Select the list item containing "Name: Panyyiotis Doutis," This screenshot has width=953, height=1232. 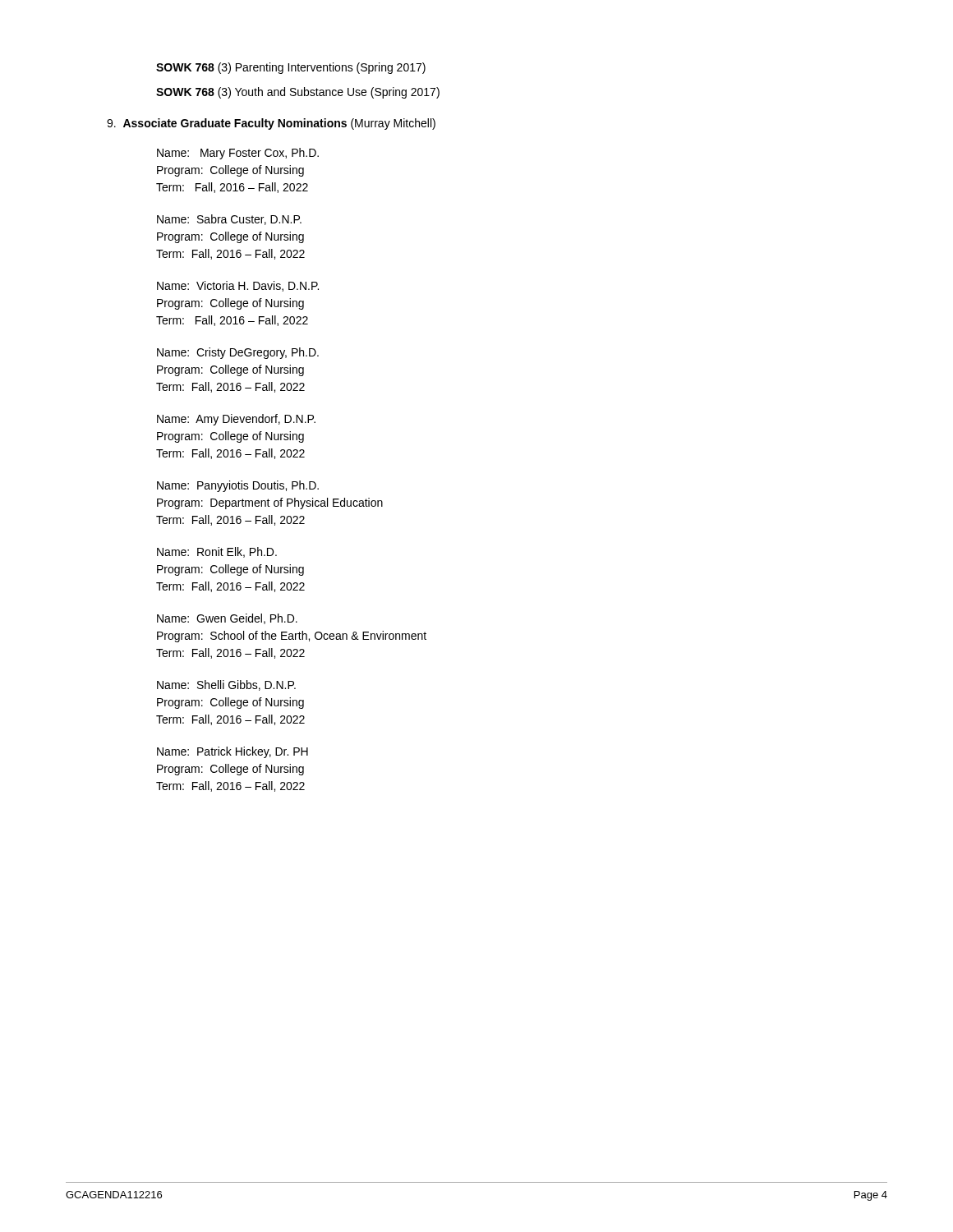[x=238, y=486]
